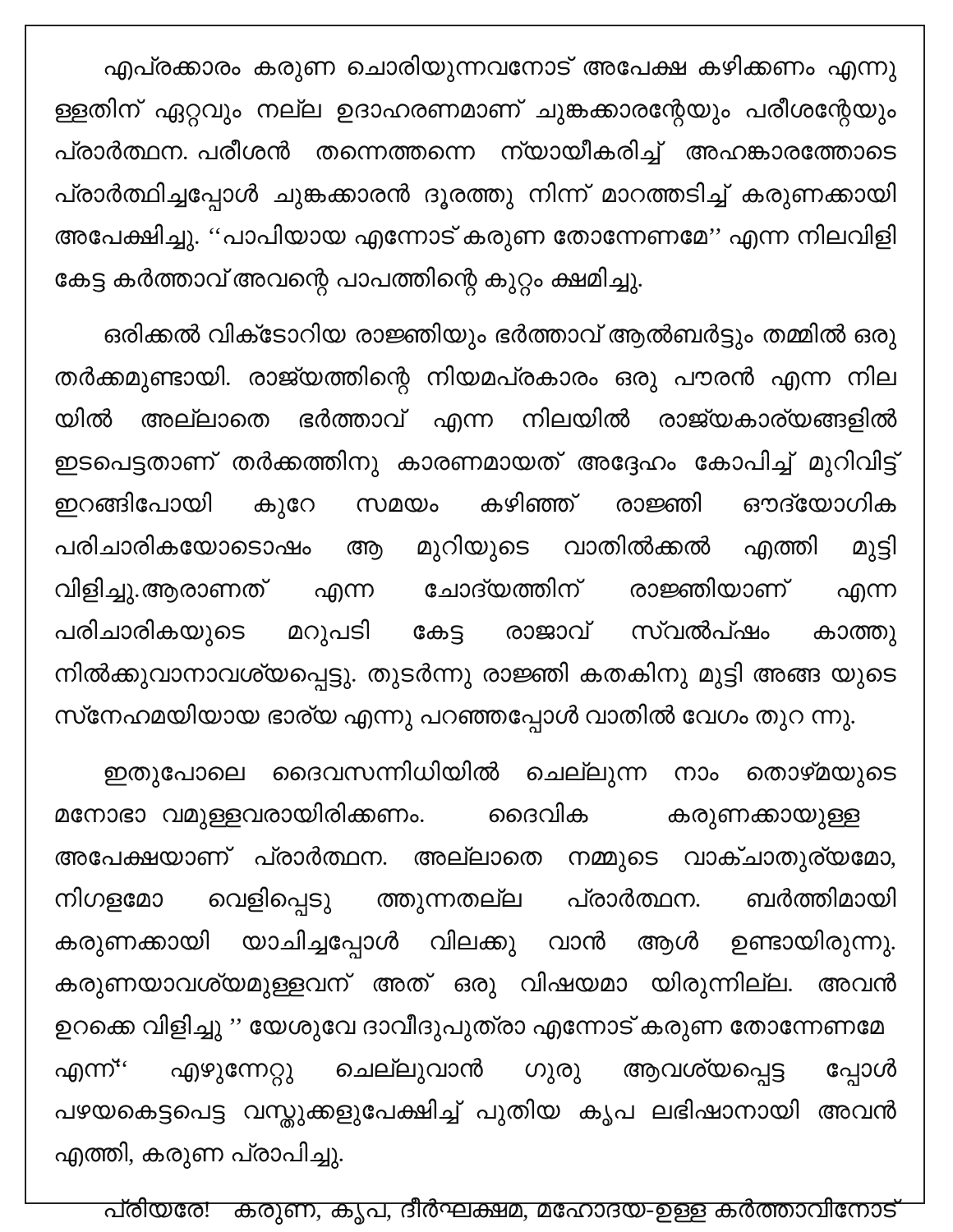The image size is (953, 1232).
Task: Select the text block with the text "പ്രിയരേ! കരുണ, കൃപ, ദീർഘക്ഷമ, മഹോദയ-ഉള്ള കർത്താവിനോട് കരുണക്കായി"
Action: pos(475,1214)
